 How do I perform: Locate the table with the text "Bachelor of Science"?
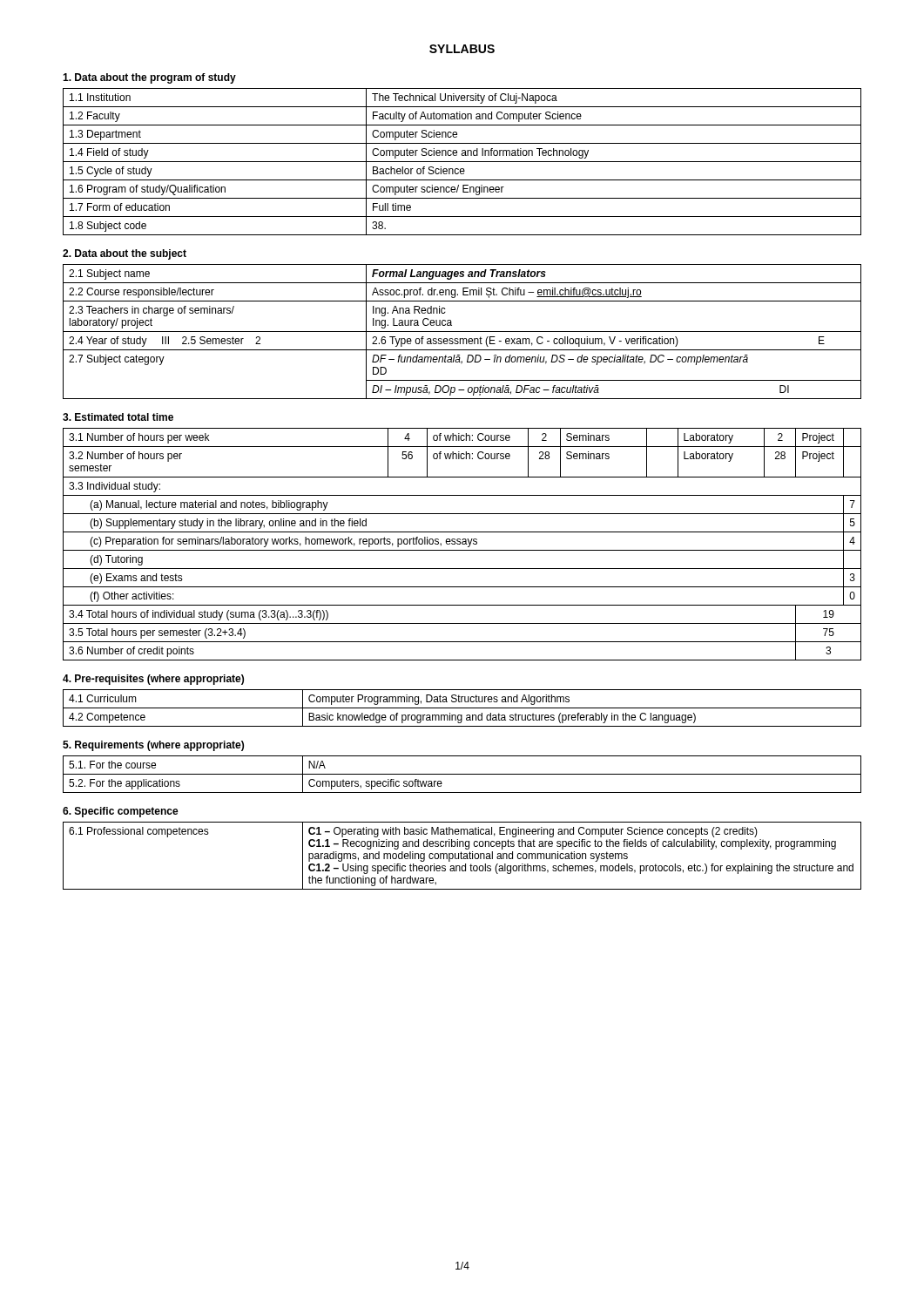(x=462, y=162)
